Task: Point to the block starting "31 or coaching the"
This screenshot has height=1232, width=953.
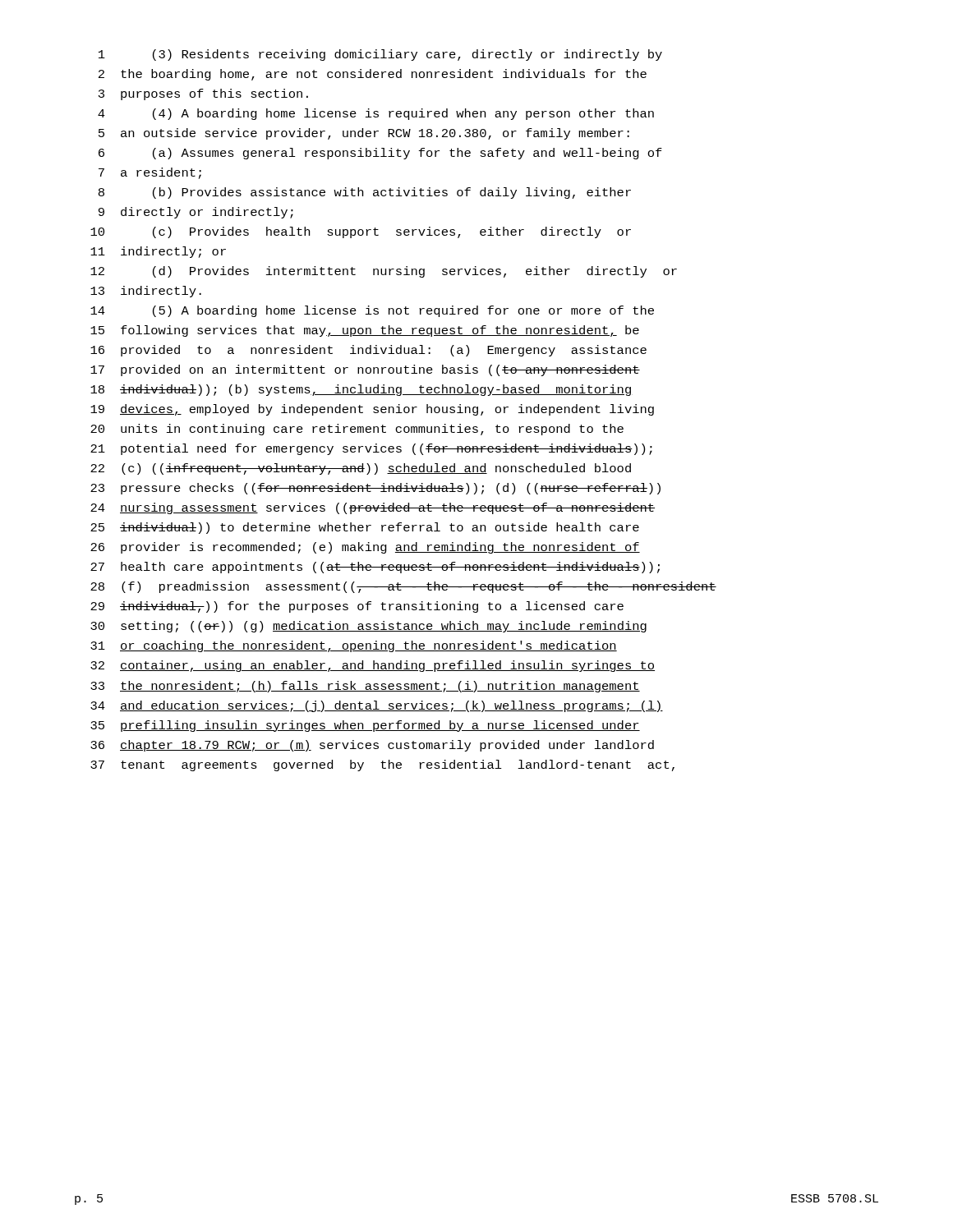Action: coord(476,647)
